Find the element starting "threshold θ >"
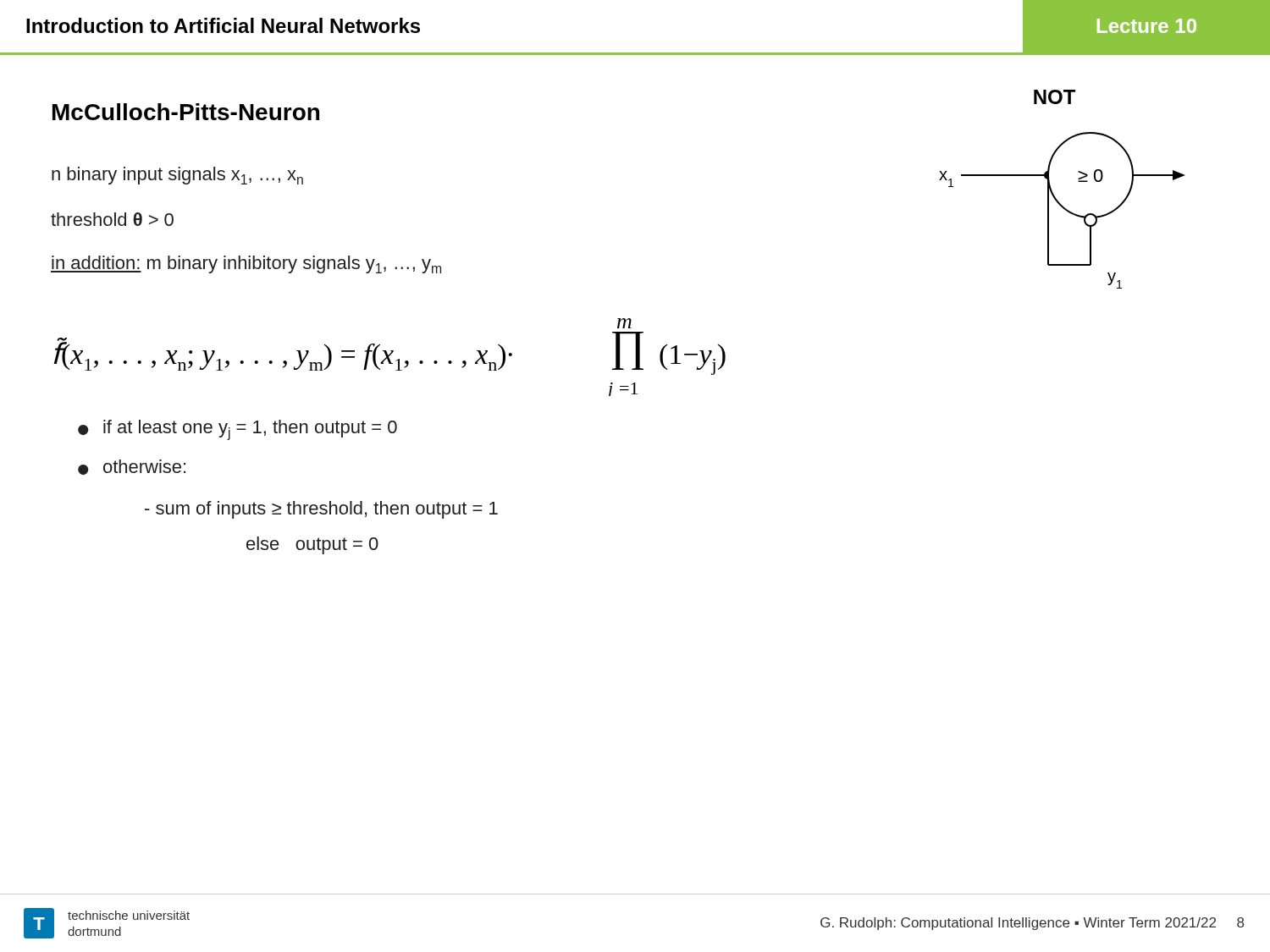1270x952 pixels. coord(113,220)
